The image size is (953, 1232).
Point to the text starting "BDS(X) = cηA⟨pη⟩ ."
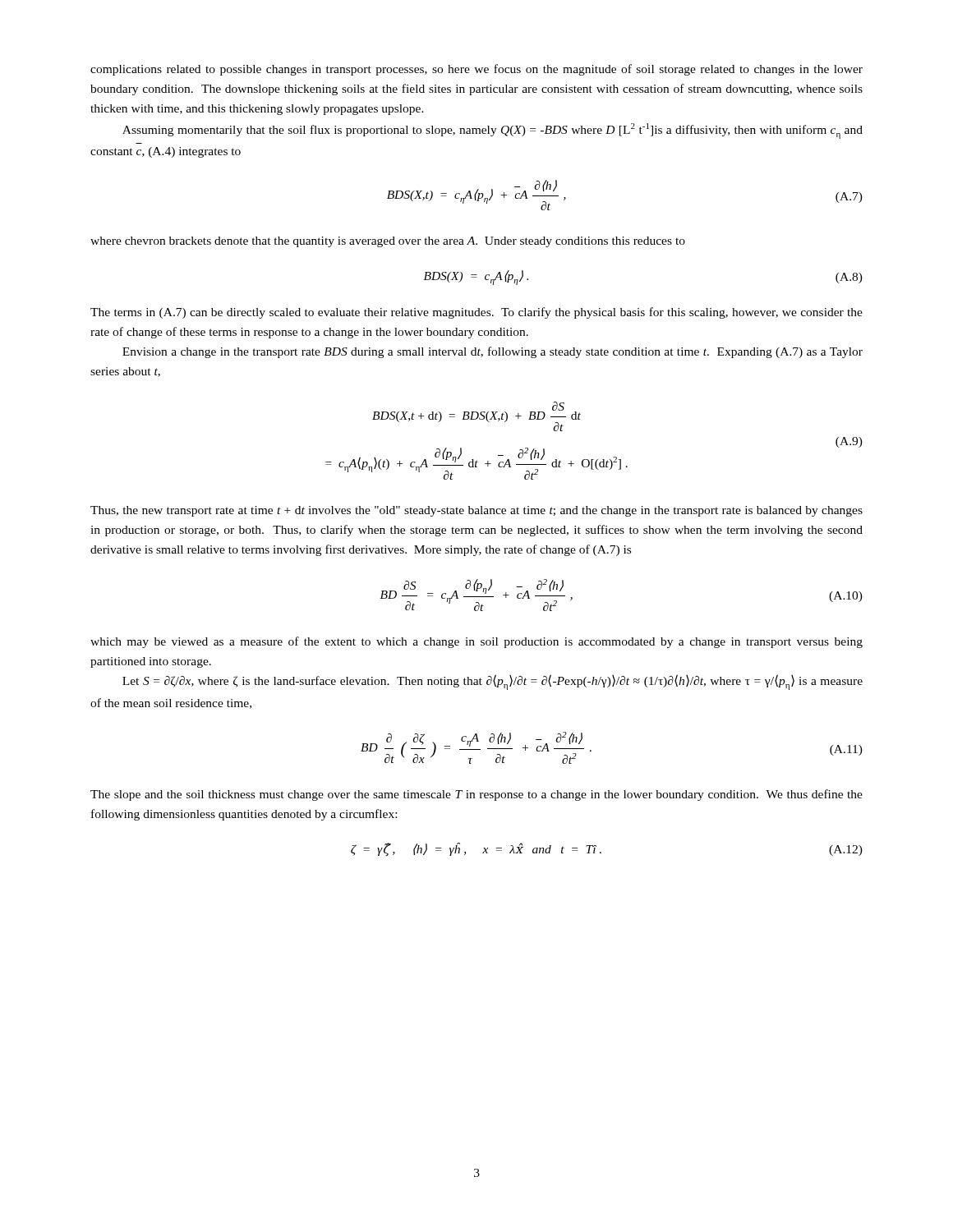(x=497, y=277)
